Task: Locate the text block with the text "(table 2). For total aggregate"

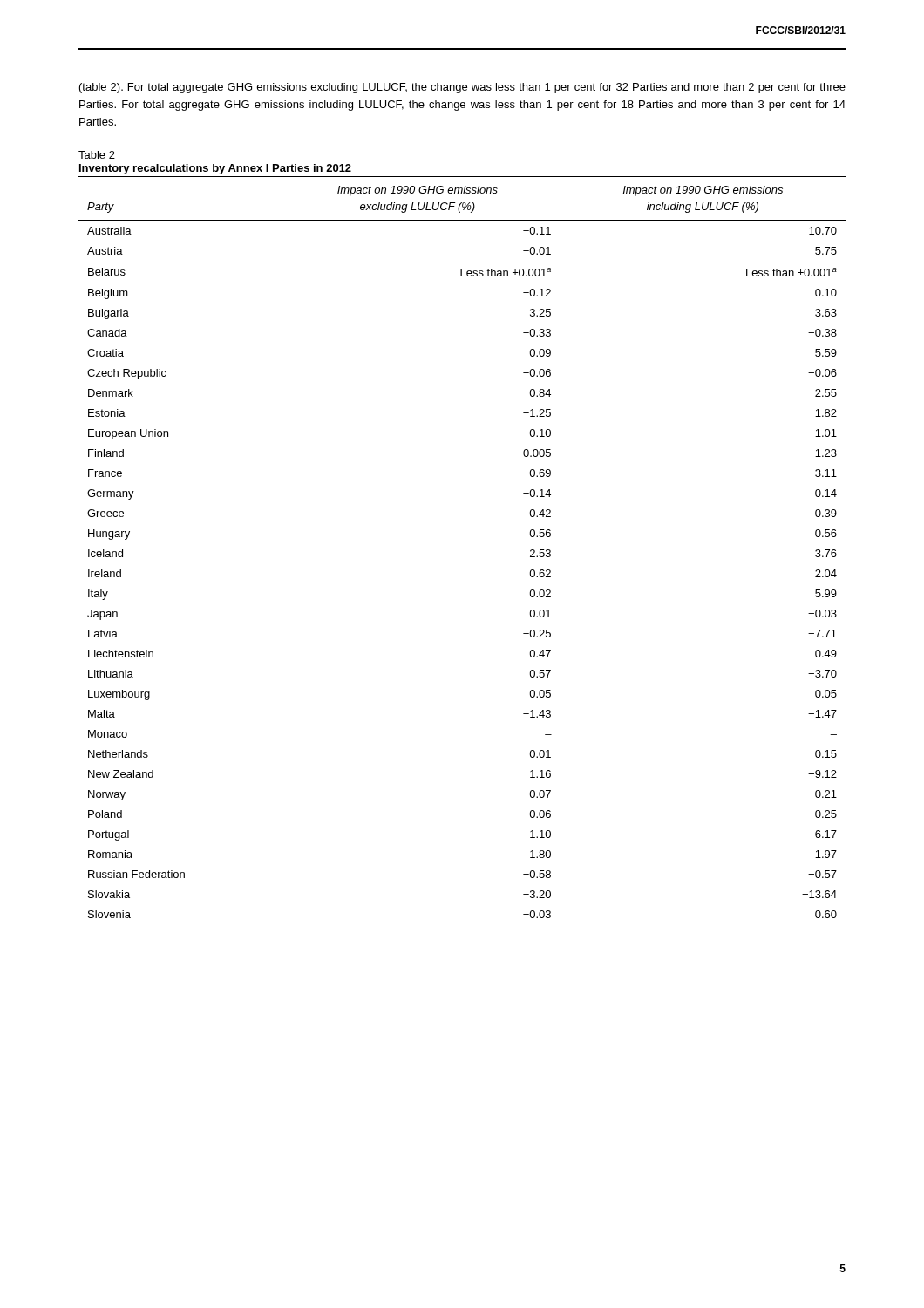Action: [462, 104]
